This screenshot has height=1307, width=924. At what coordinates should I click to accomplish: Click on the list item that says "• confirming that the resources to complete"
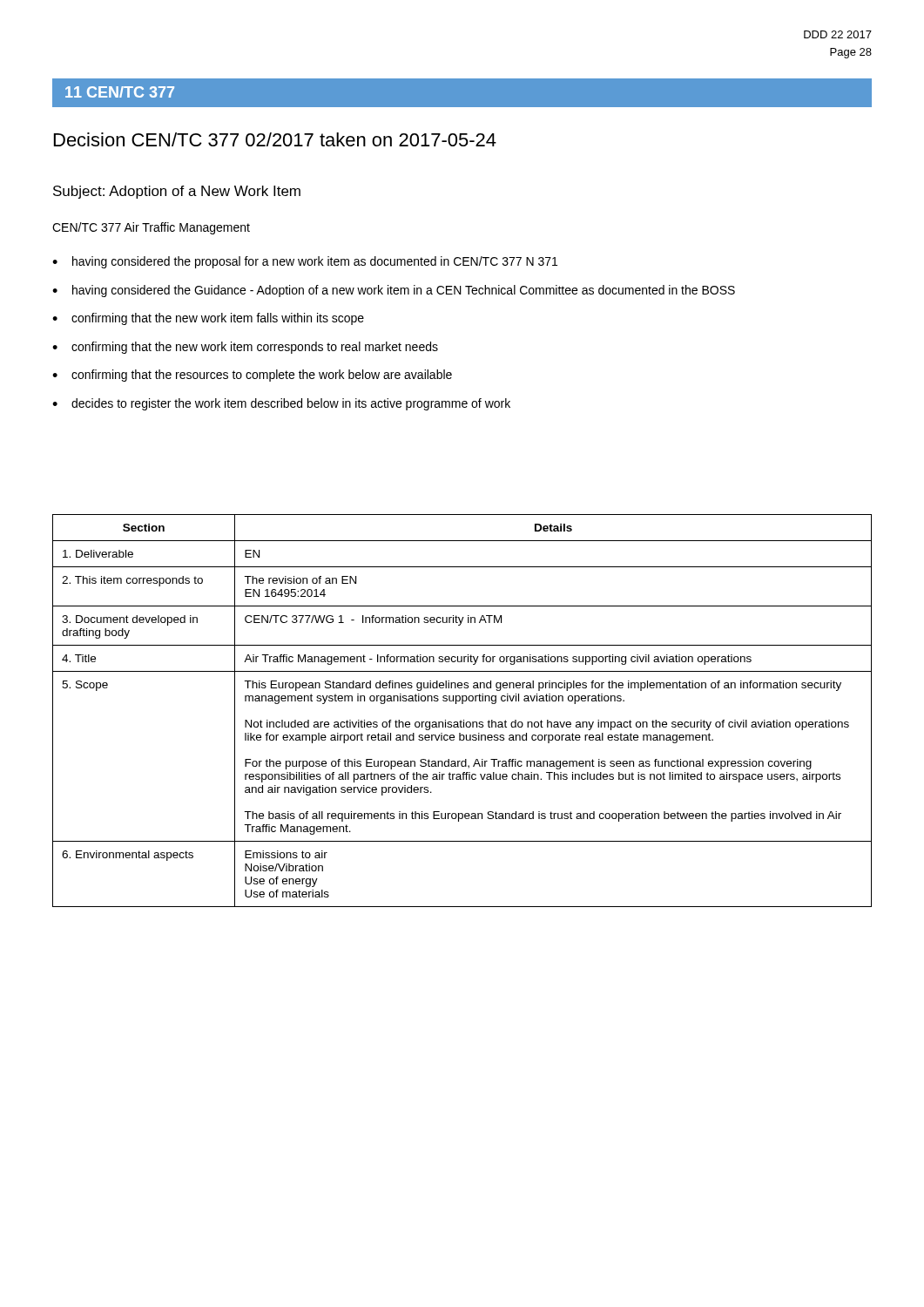[462, 376]
